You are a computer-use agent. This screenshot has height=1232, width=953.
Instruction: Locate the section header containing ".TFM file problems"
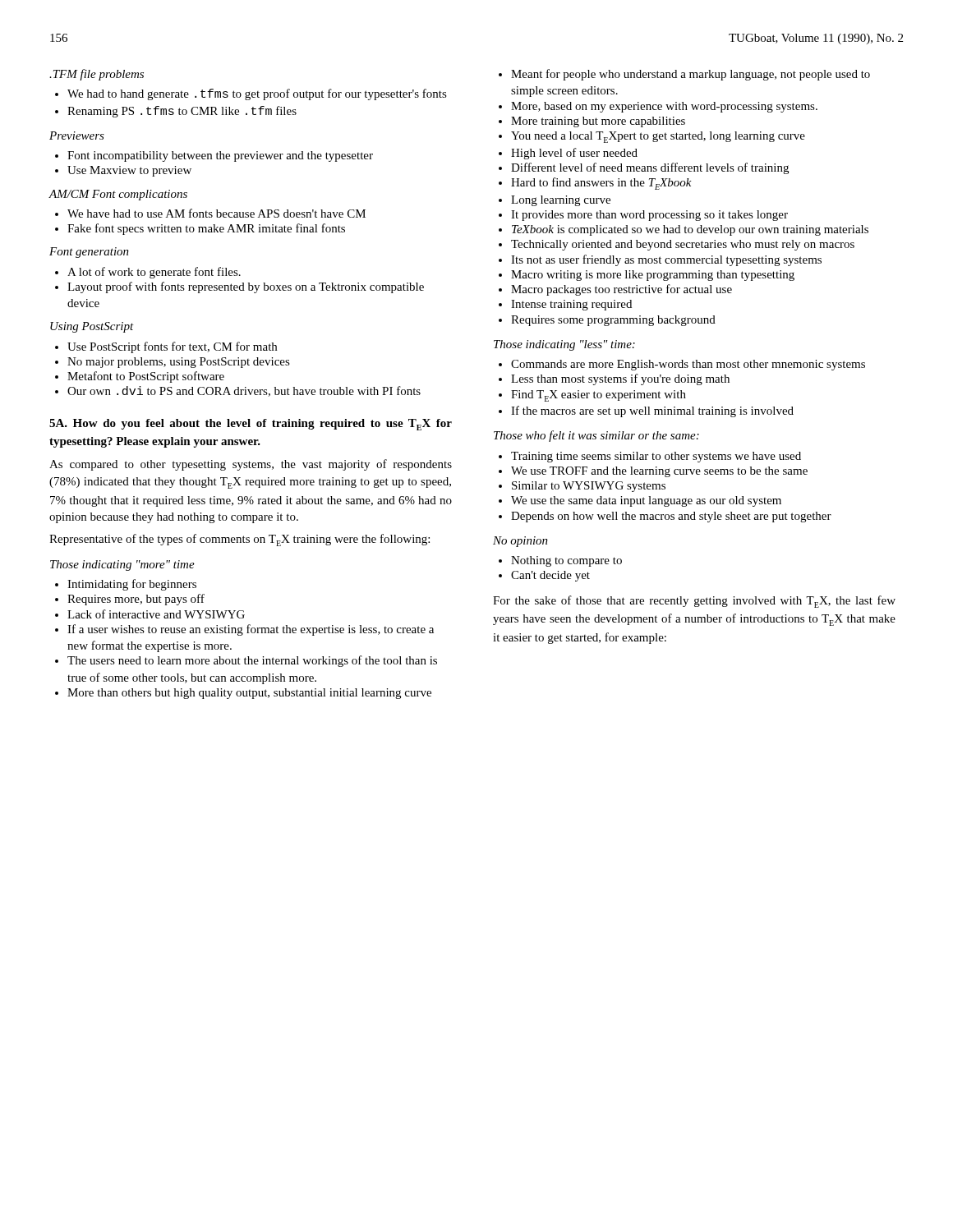coord(97,74)
